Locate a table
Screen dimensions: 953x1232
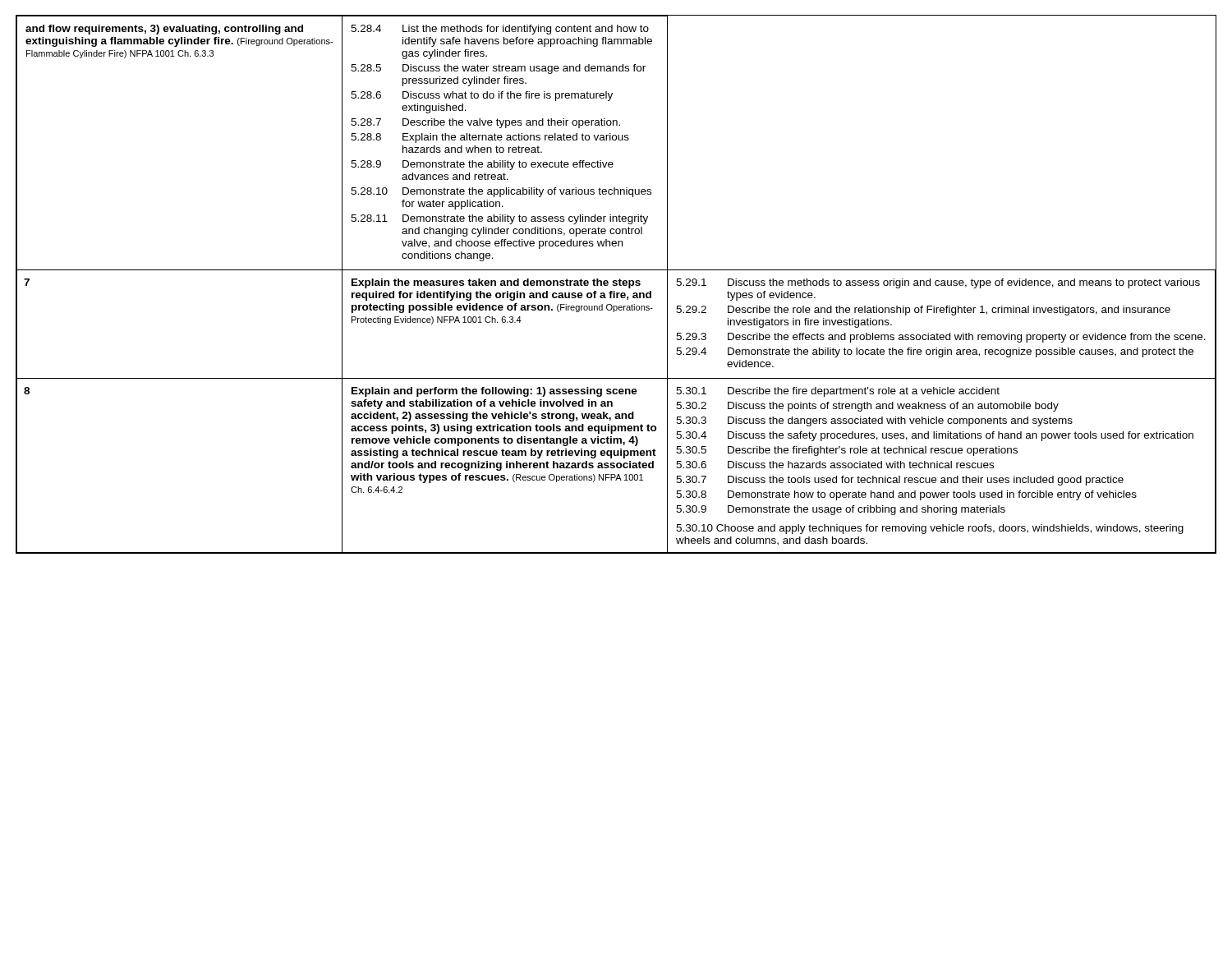616,284
